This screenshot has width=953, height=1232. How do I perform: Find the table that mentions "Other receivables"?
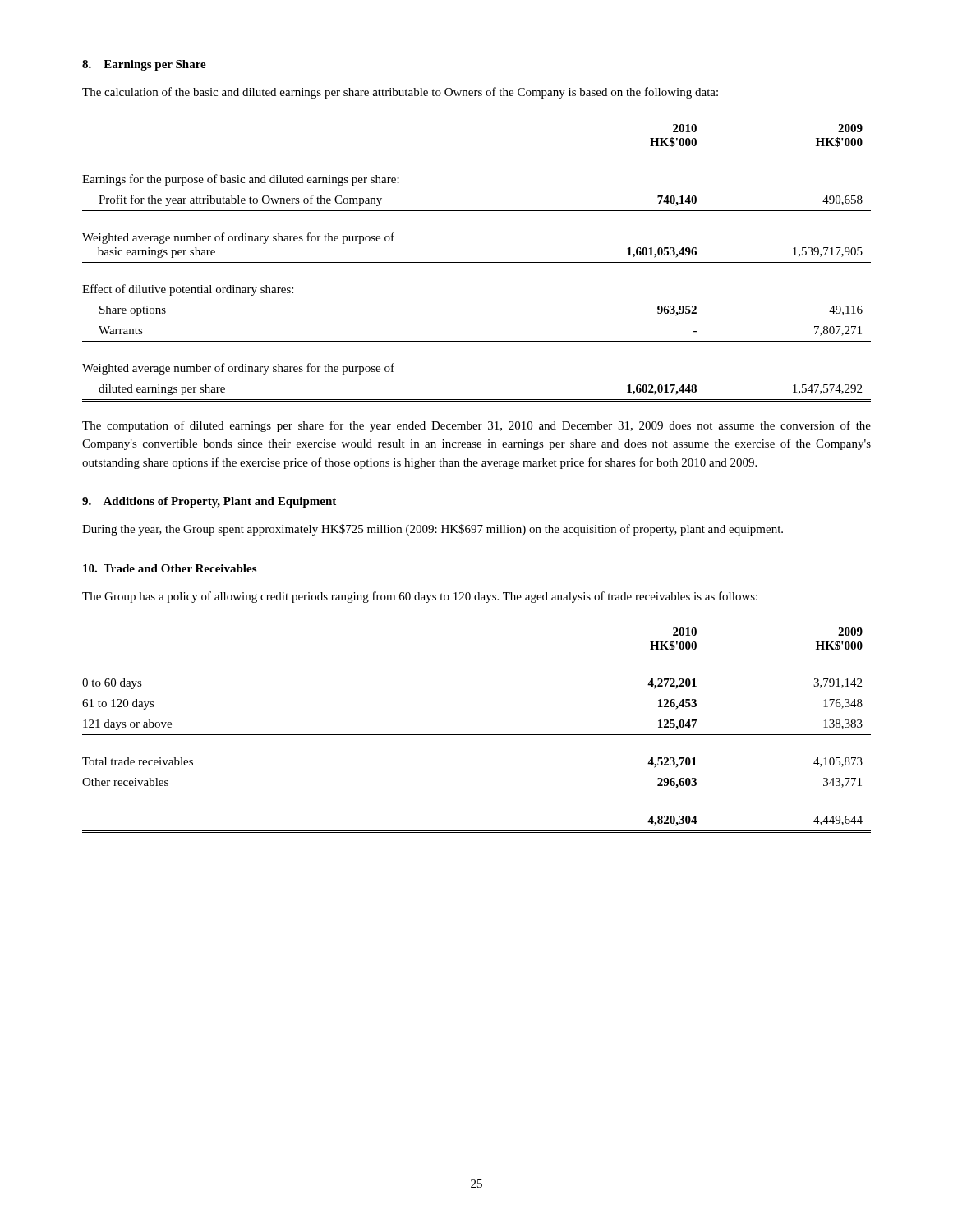[476, 727]
